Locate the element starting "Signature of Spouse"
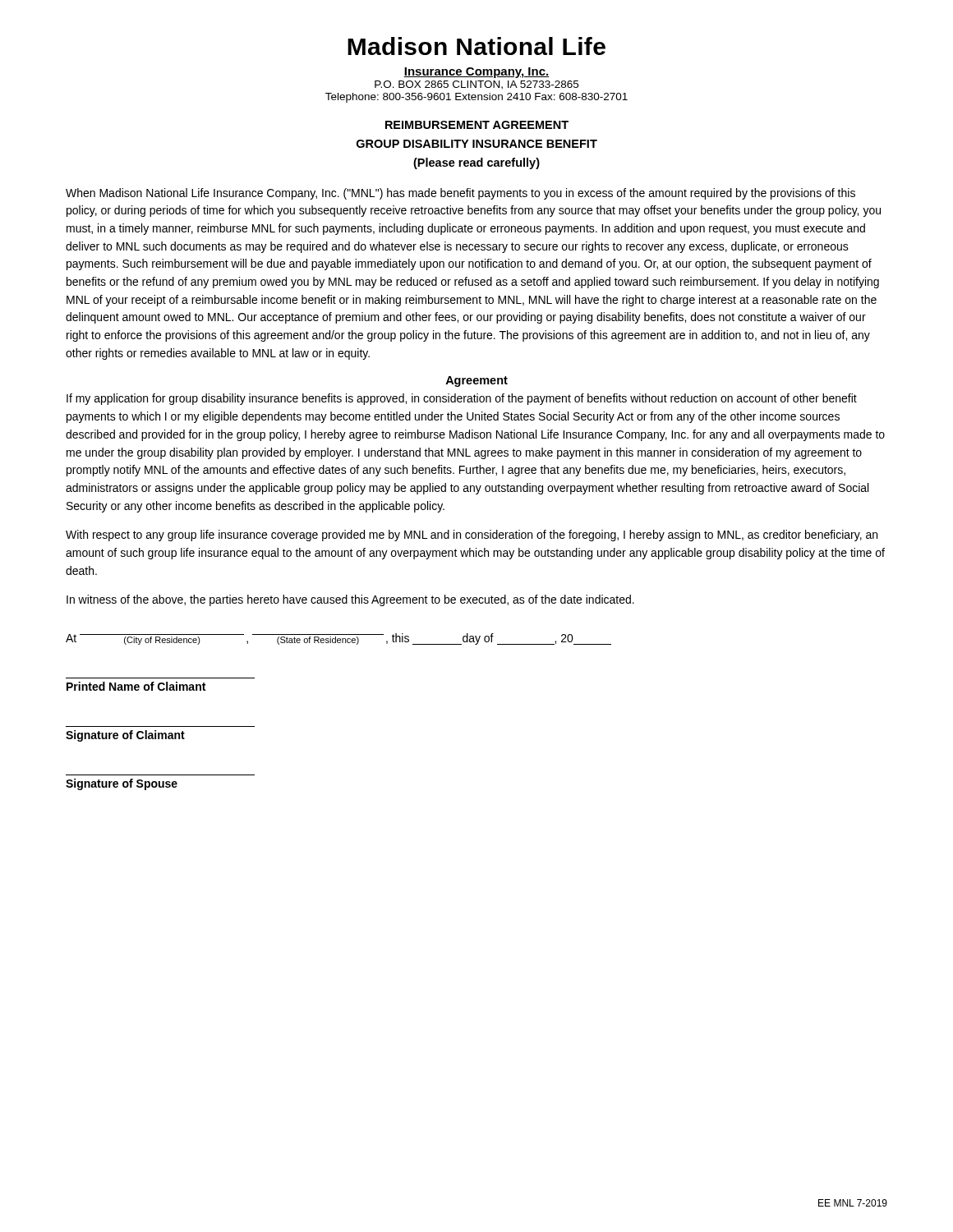Viewport: 953px width, 1232px height. (122, 784)
